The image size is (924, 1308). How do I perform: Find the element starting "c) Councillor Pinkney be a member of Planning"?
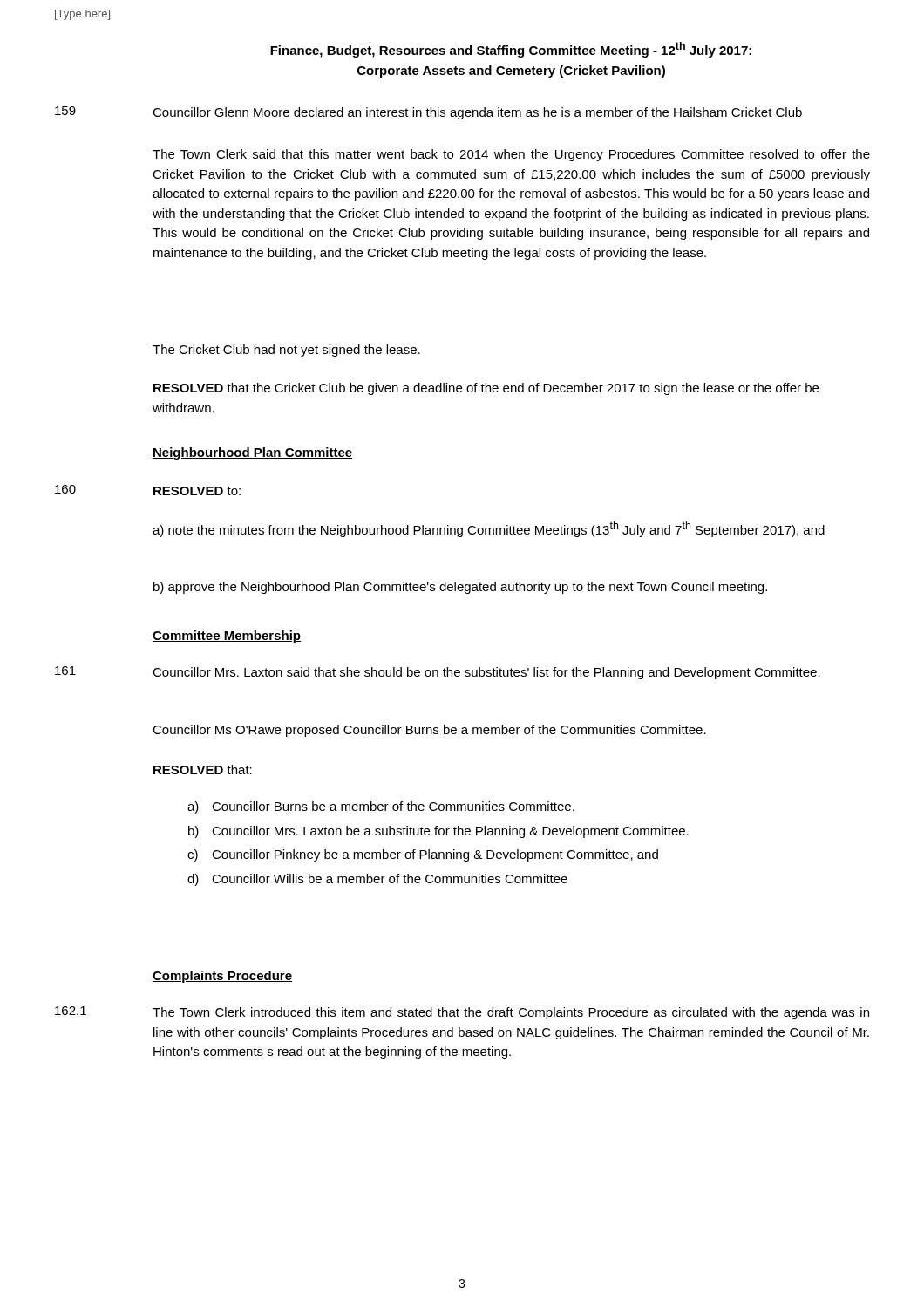423,854
